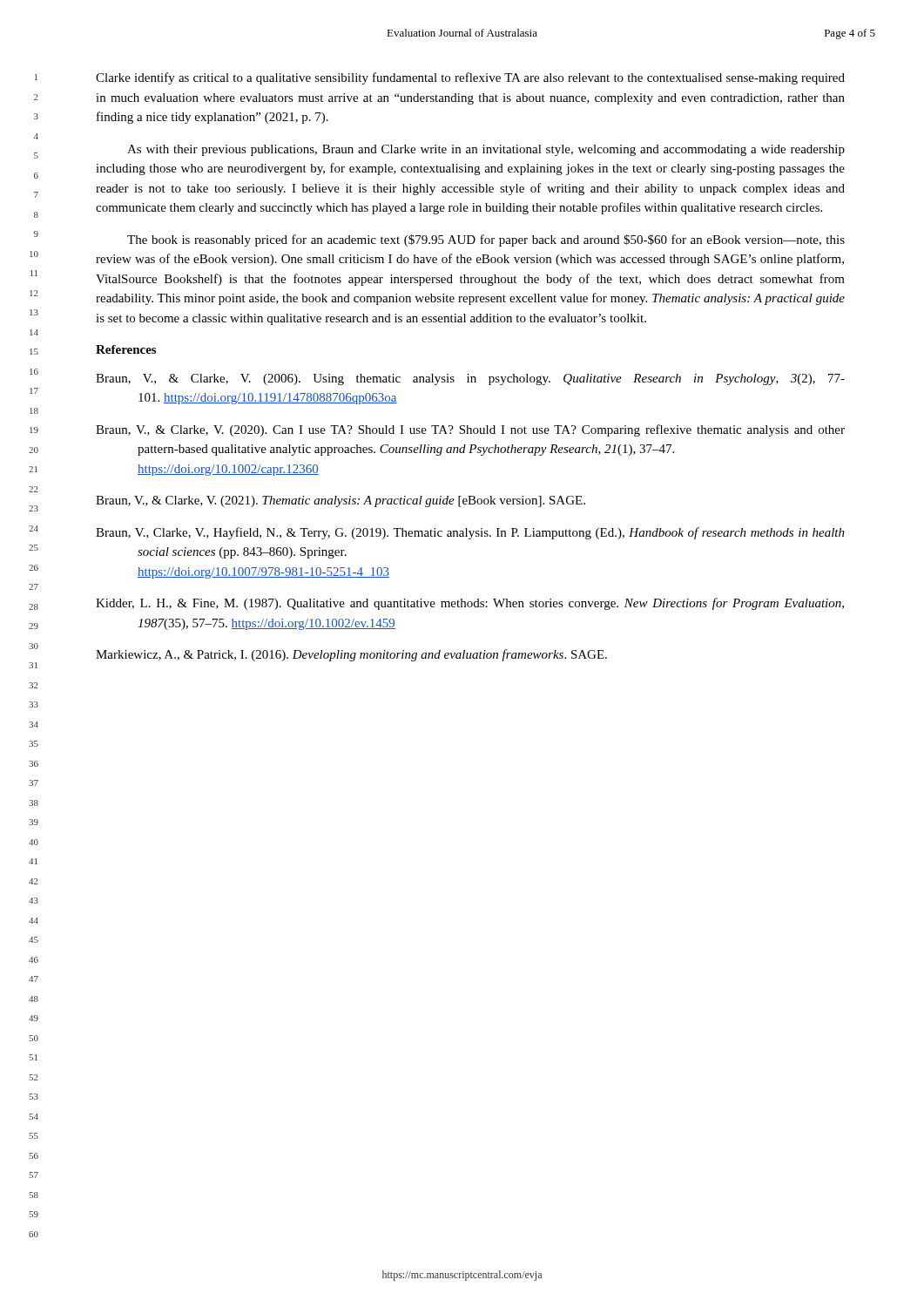Select the text block that reads "Clarke identify as critical to a qualitative"
The height and width of the screenshot is (1307, 924).
tap(470, 97)
